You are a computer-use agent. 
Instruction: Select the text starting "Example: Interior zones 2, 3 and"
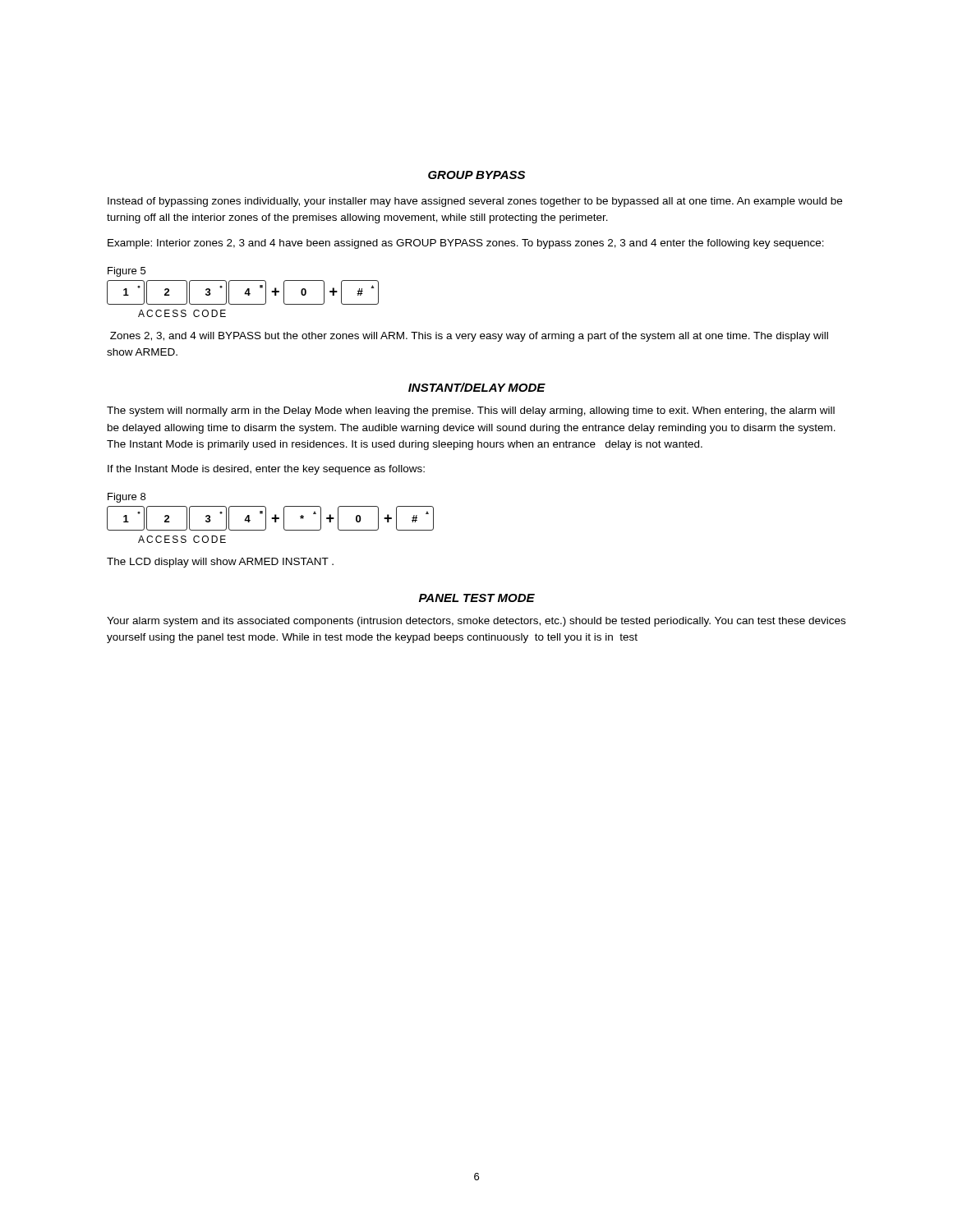pos(466,242)
